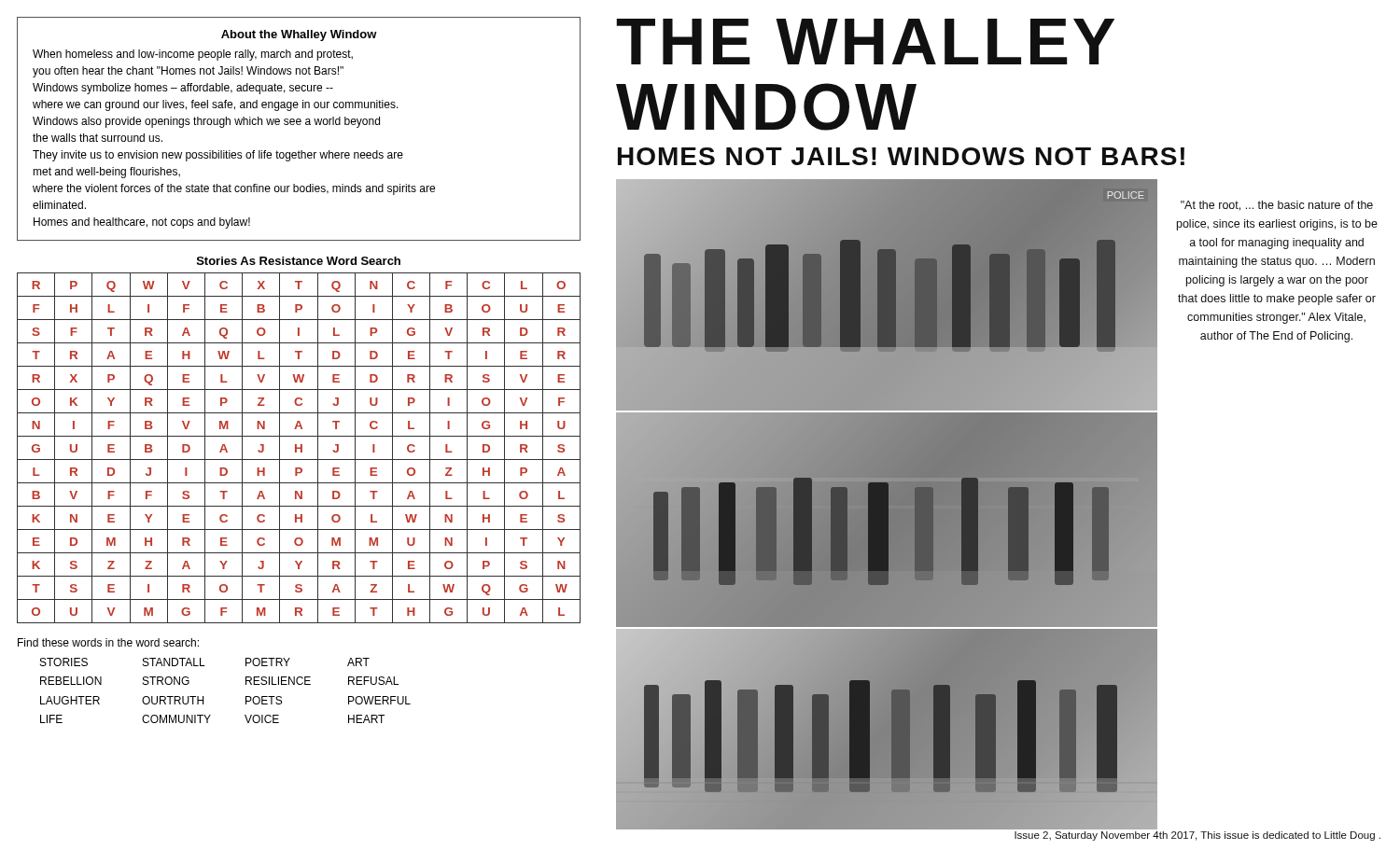Point to "THE WHALLEY WINDOW"
Screen dimensions: 850x1400
coord(867,75)
